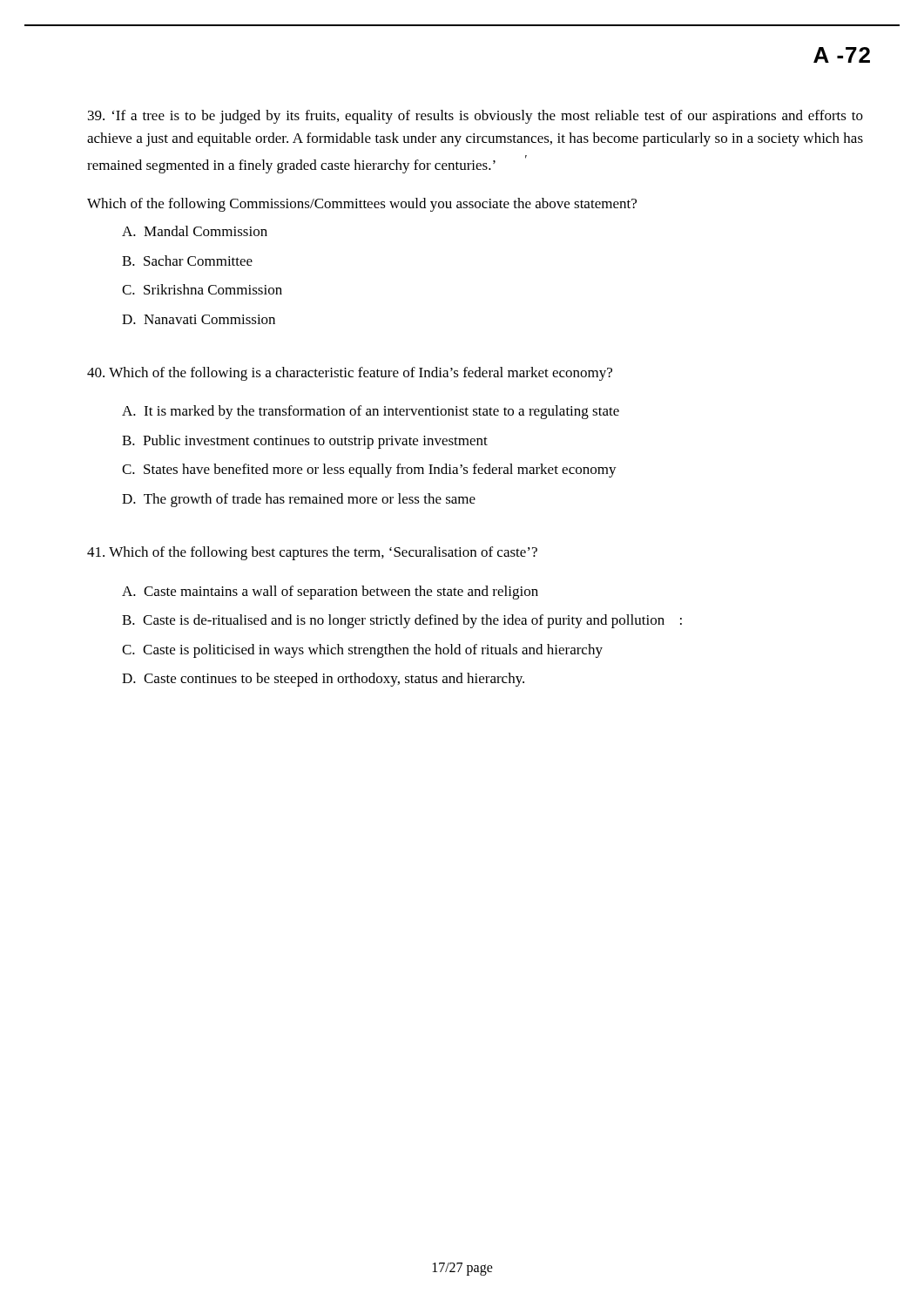The width and height of the screenshot is (924, 1307).
Task: Locate the block of text that opens with "A. It is marked by the transformation of"
Action: pyautogui.click(x=371, y=411)
